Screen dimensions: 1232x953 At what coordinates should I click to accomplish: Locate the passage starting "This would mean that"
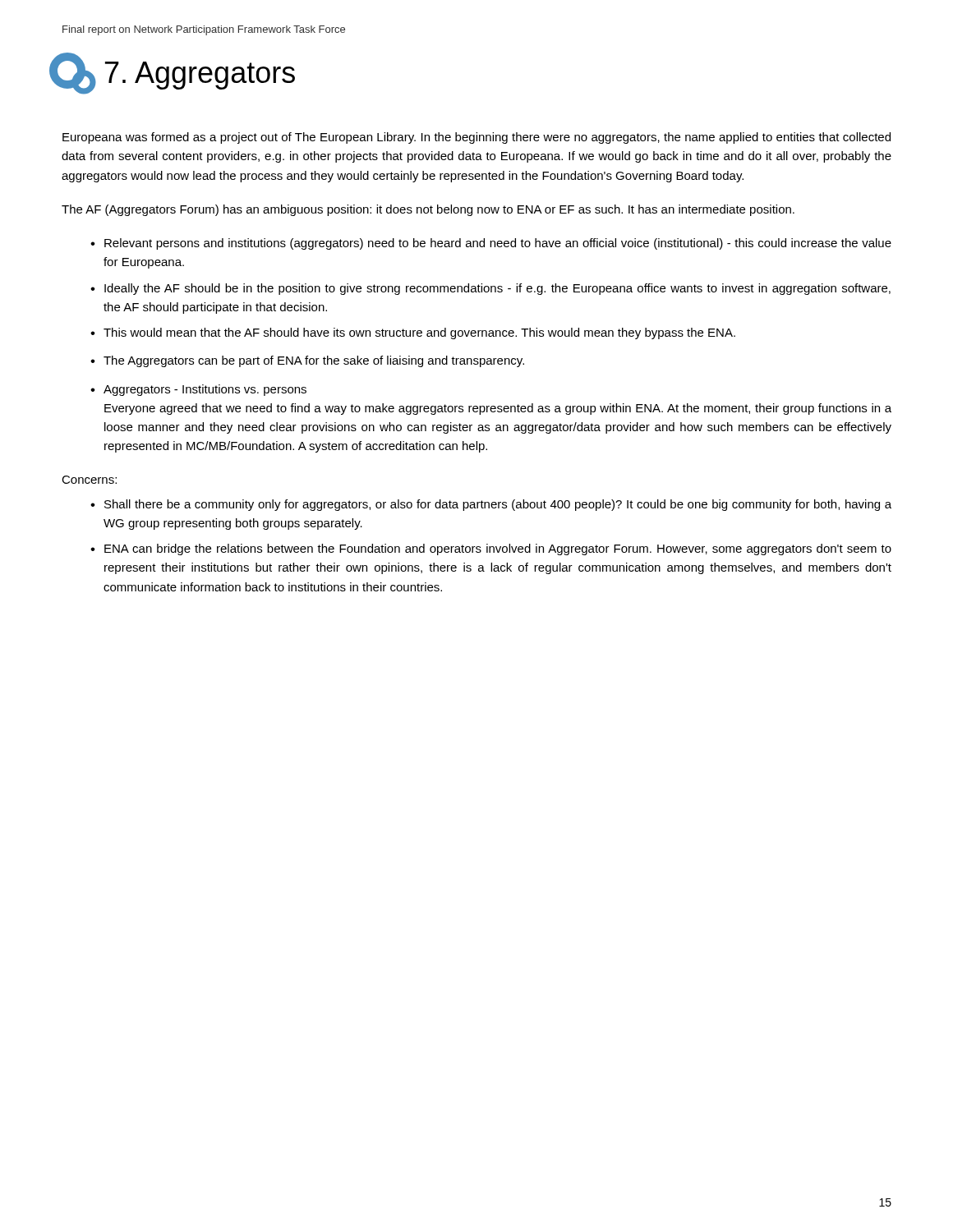pyautogui.click(x=420, y=332)
